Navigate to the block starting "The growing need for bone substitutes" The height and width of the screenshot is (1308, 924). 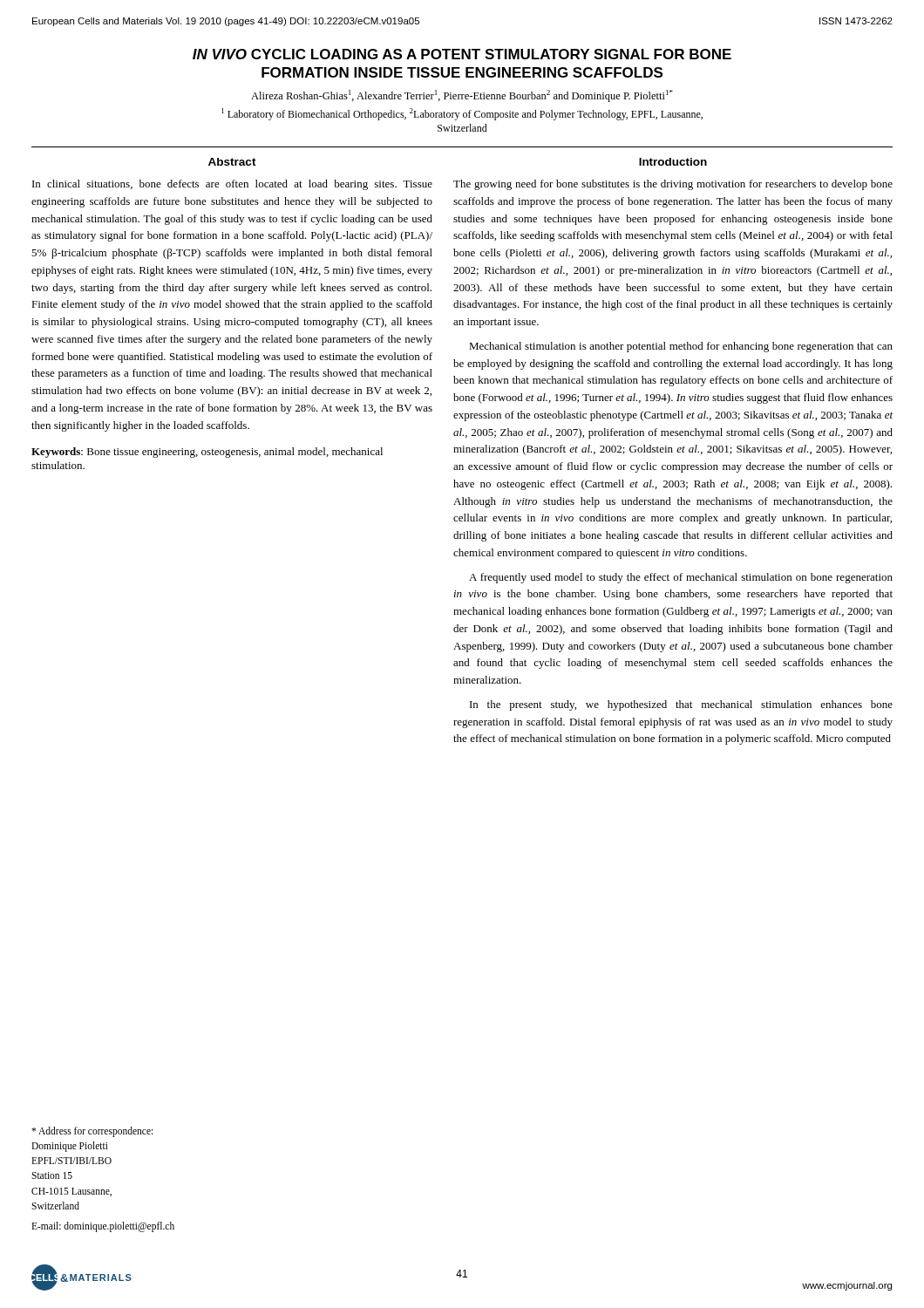673,461
